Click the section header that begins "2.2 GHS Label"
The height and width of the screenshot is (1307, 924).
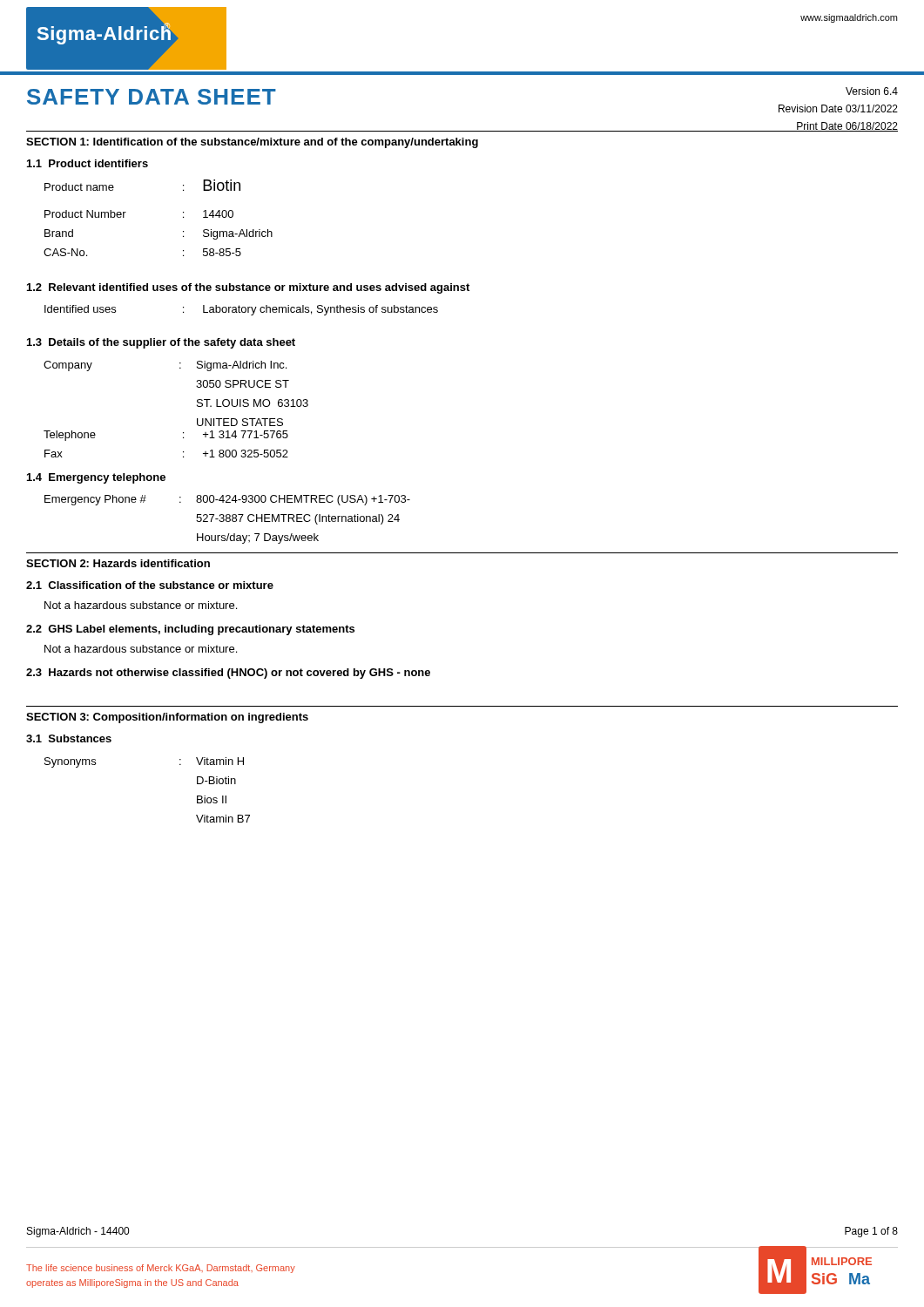pos(191,629)
